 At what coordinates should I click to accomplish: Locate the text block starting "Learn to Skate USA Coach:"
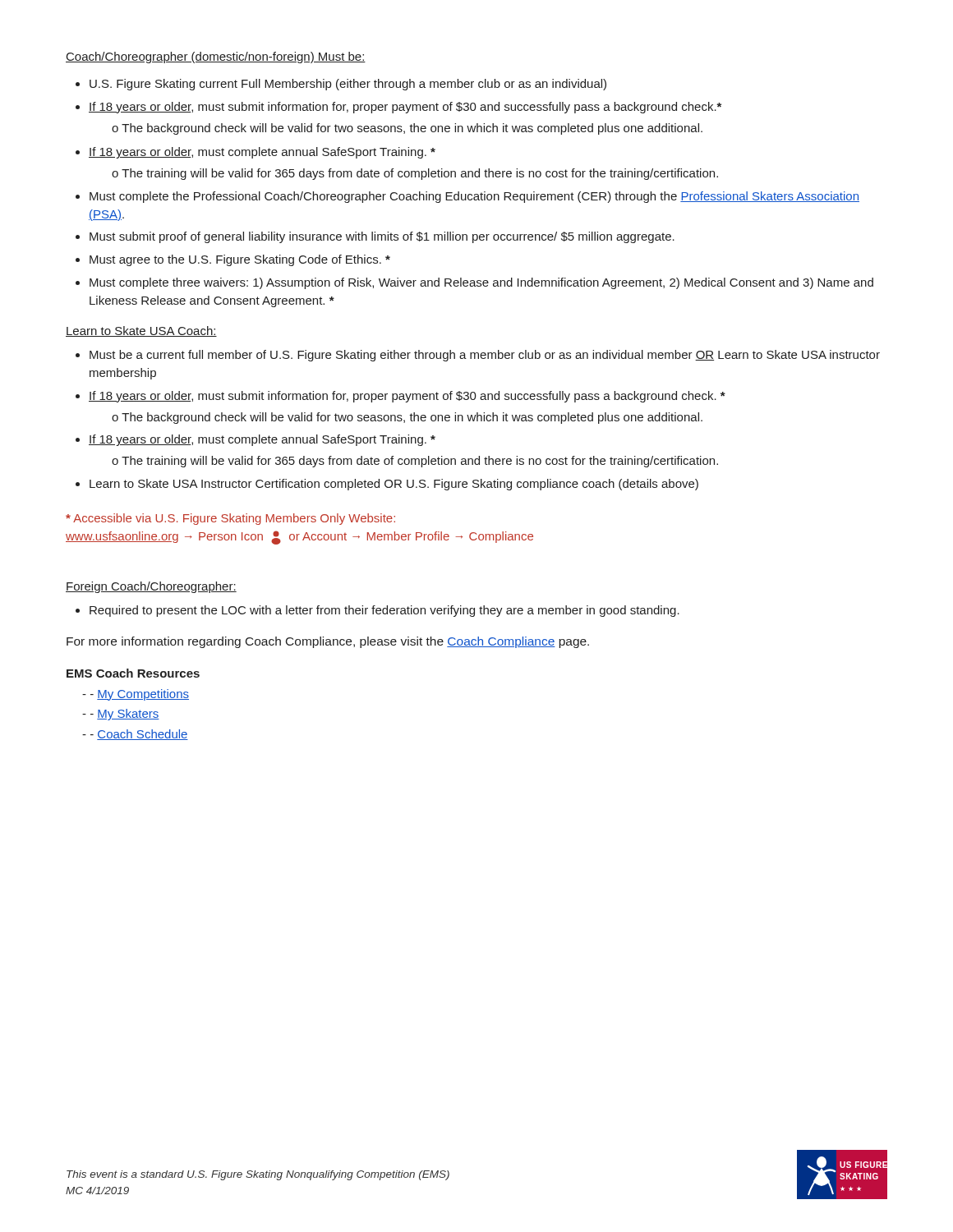141,331
